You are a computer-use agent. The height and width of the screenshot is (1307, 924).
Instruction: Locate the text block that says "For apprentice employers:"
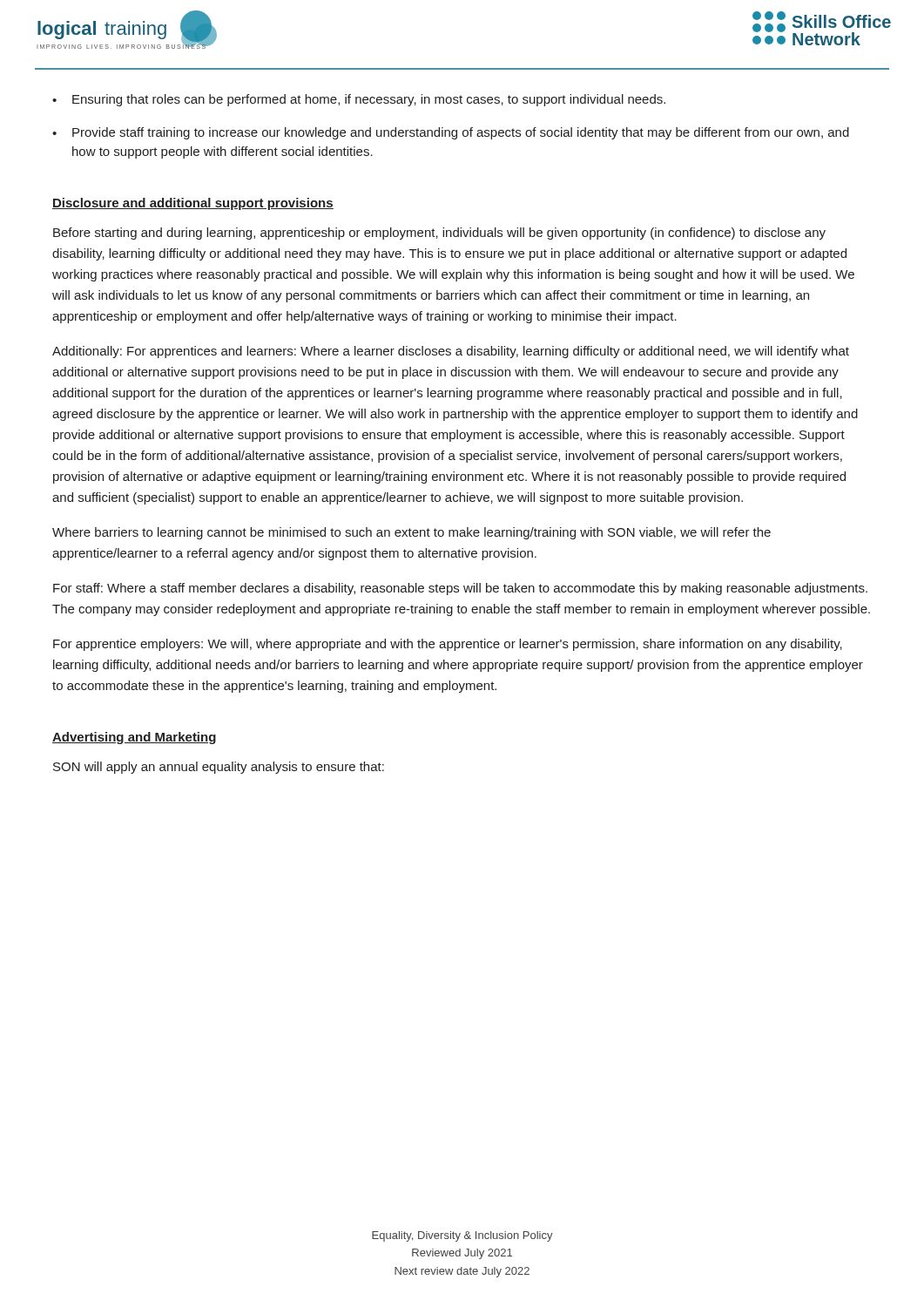click(458, 664)
